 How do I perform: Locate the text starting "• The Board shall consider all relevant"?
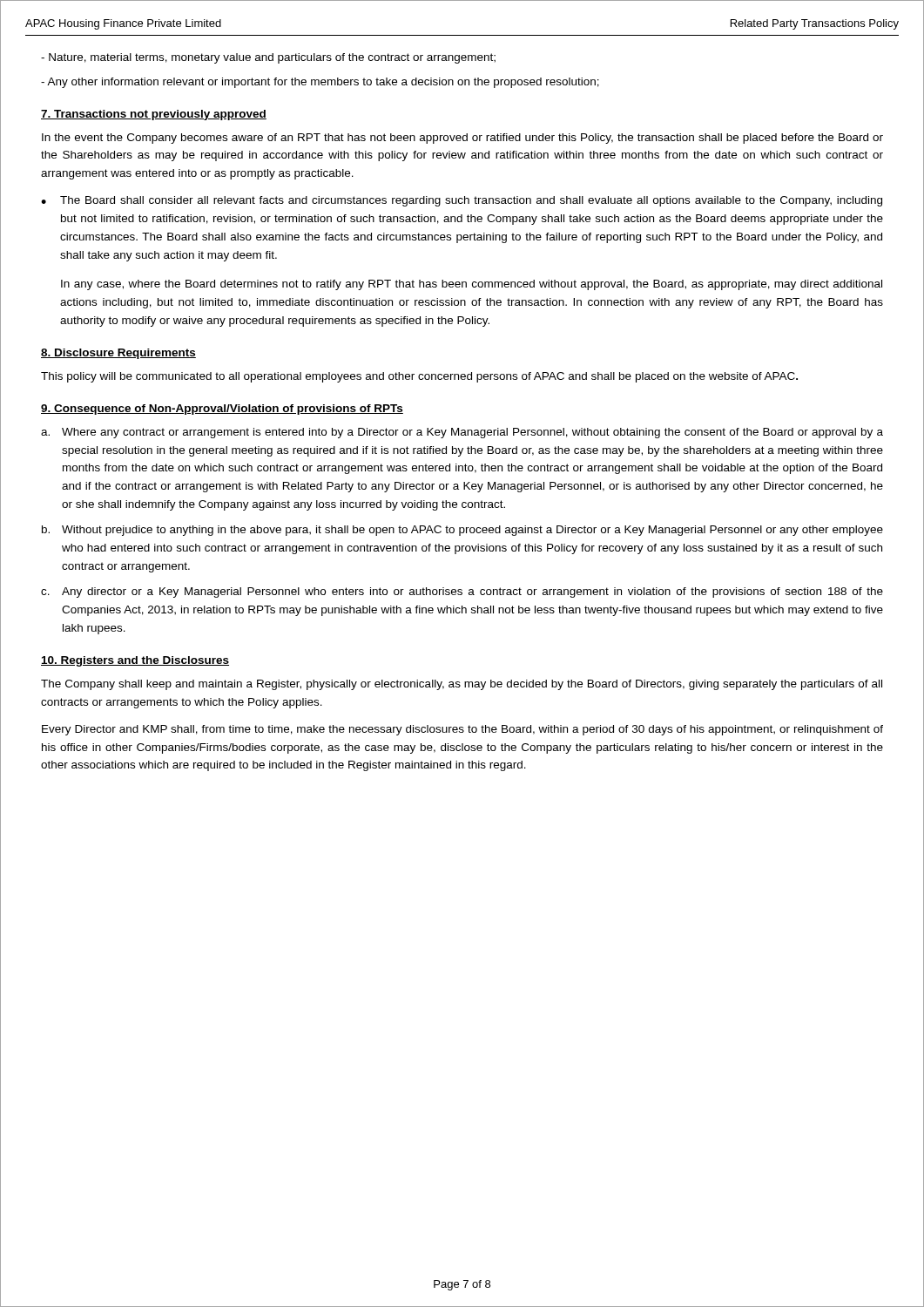pyautogui.click(x=462, y=228)
